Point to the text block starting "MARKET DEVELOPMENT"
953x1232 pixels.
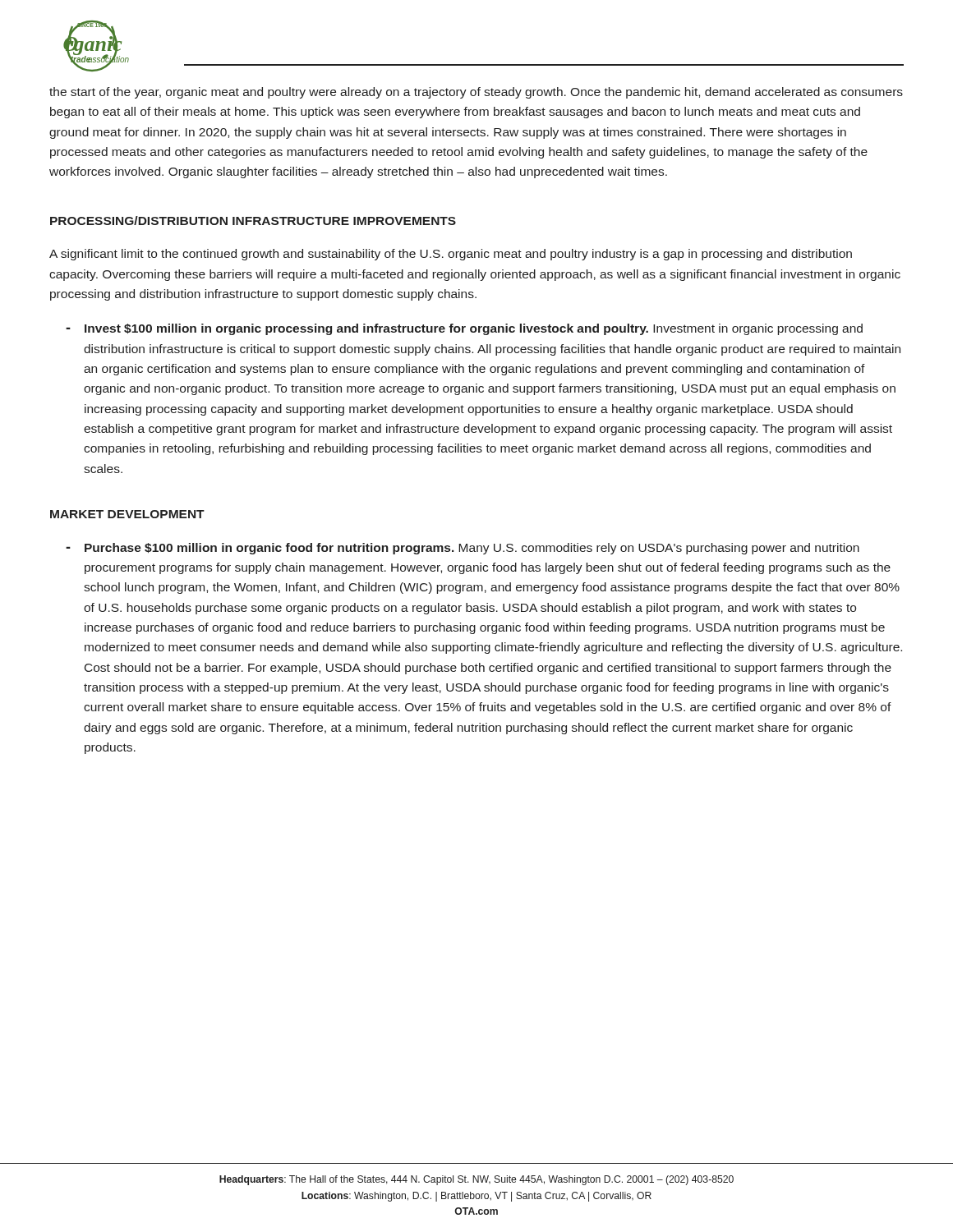pyautogui.click(x=127, y=514)
